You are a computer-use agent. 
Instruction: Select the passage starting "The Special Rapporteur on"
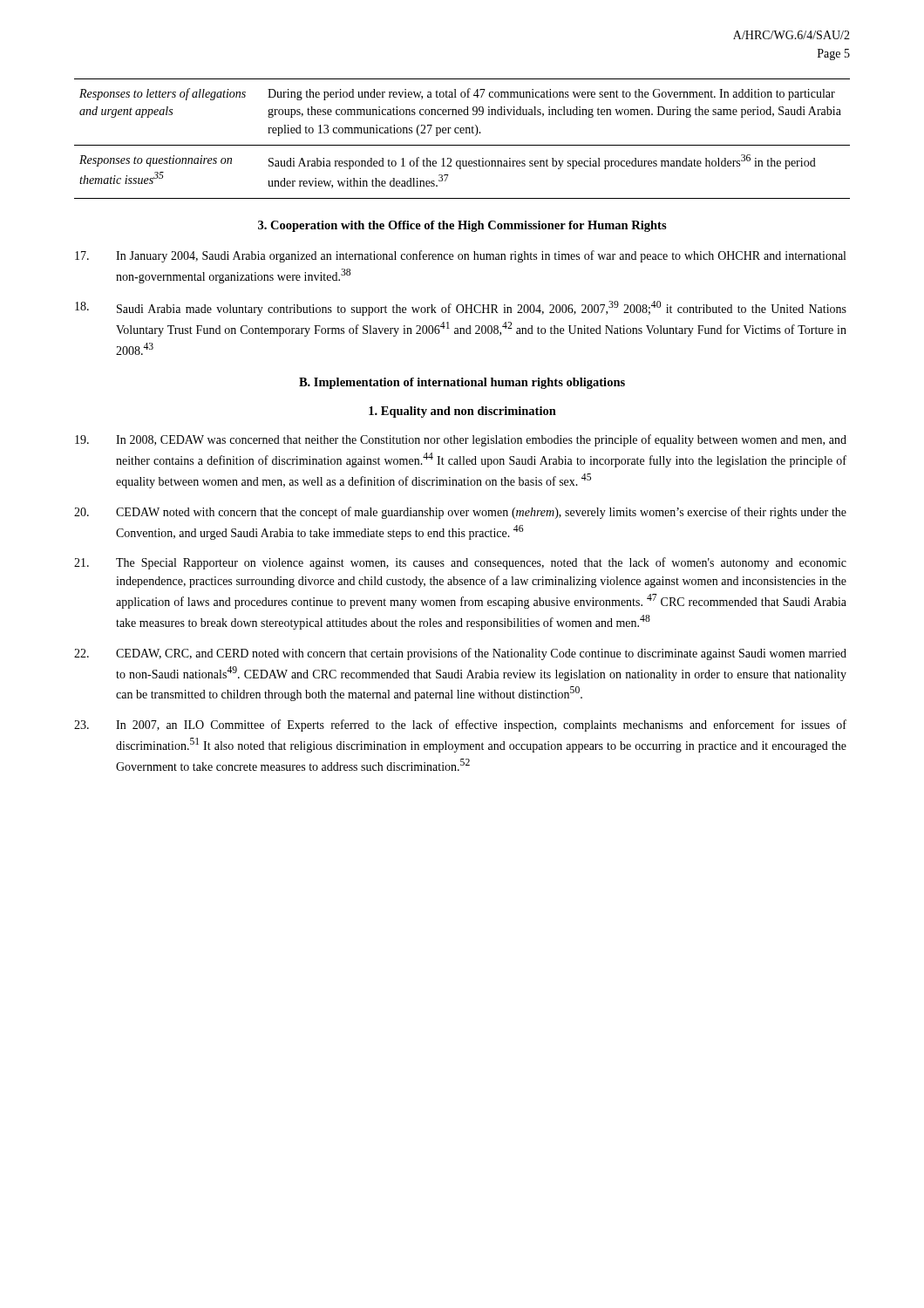click(x=460, y=593)
